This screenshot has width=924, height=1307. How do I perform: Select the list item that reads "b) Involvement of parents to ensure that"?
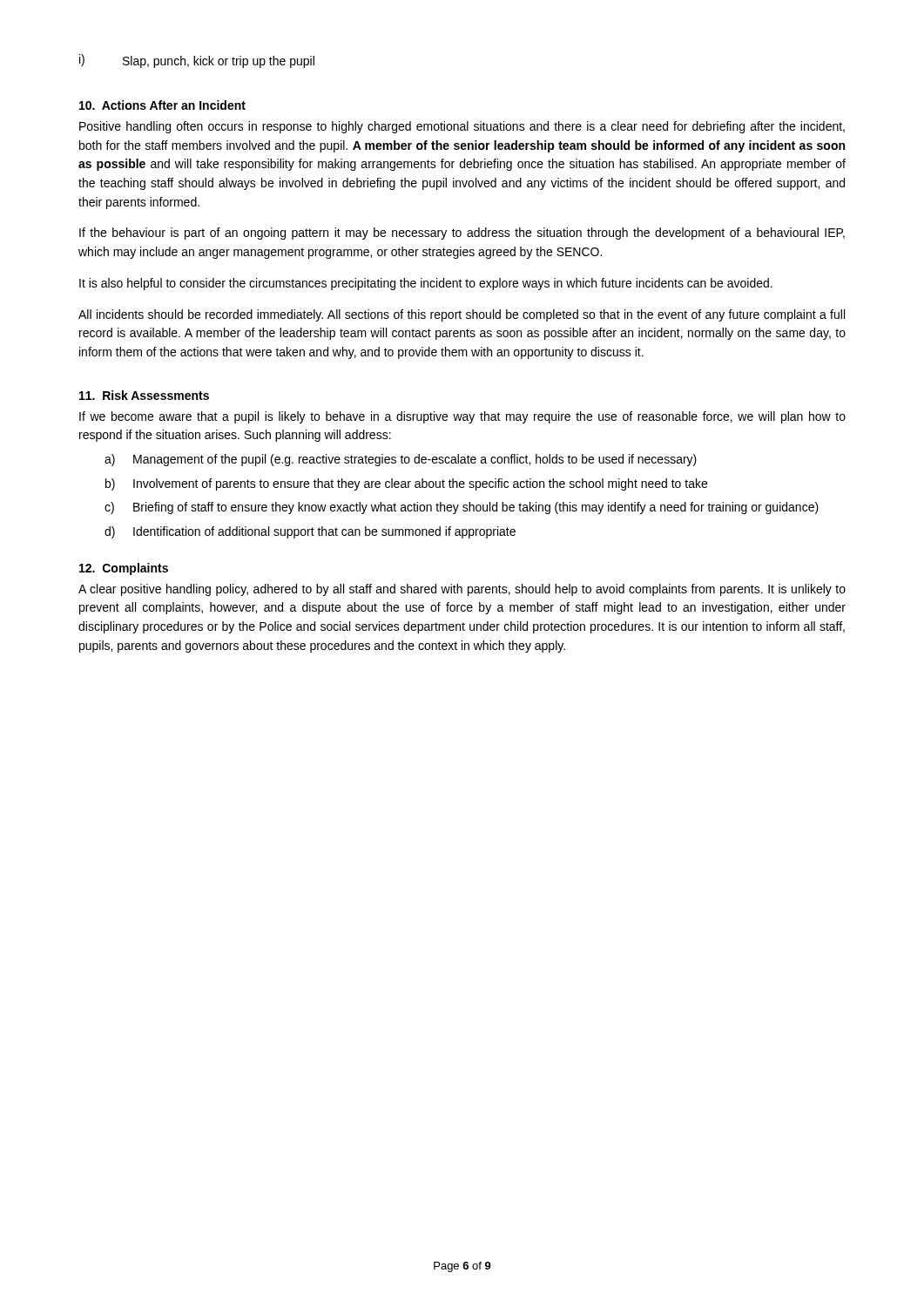pos(475,484)
